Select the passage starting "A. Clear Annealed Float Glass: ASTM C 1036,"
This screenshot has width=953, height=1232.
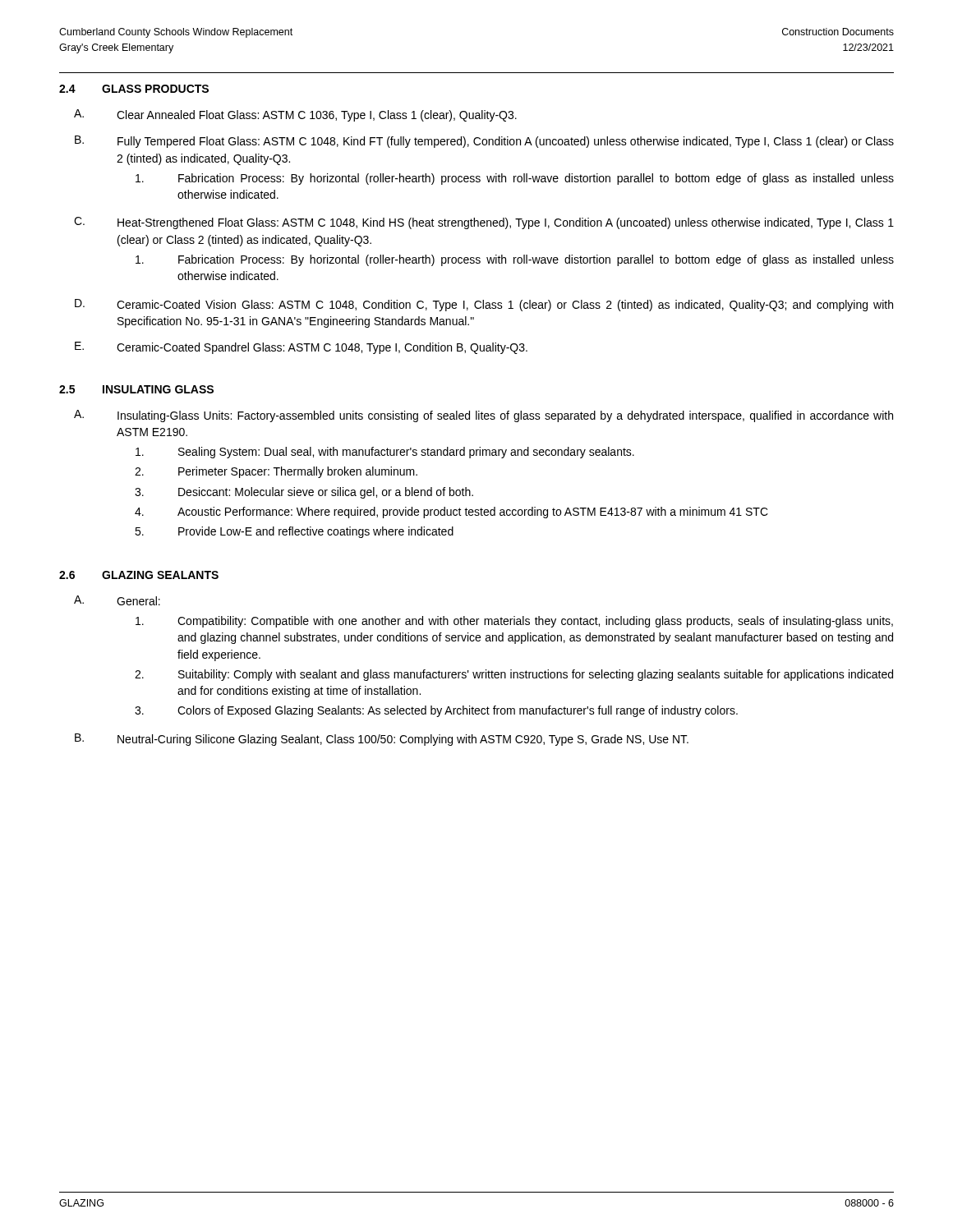pos(476,115)
